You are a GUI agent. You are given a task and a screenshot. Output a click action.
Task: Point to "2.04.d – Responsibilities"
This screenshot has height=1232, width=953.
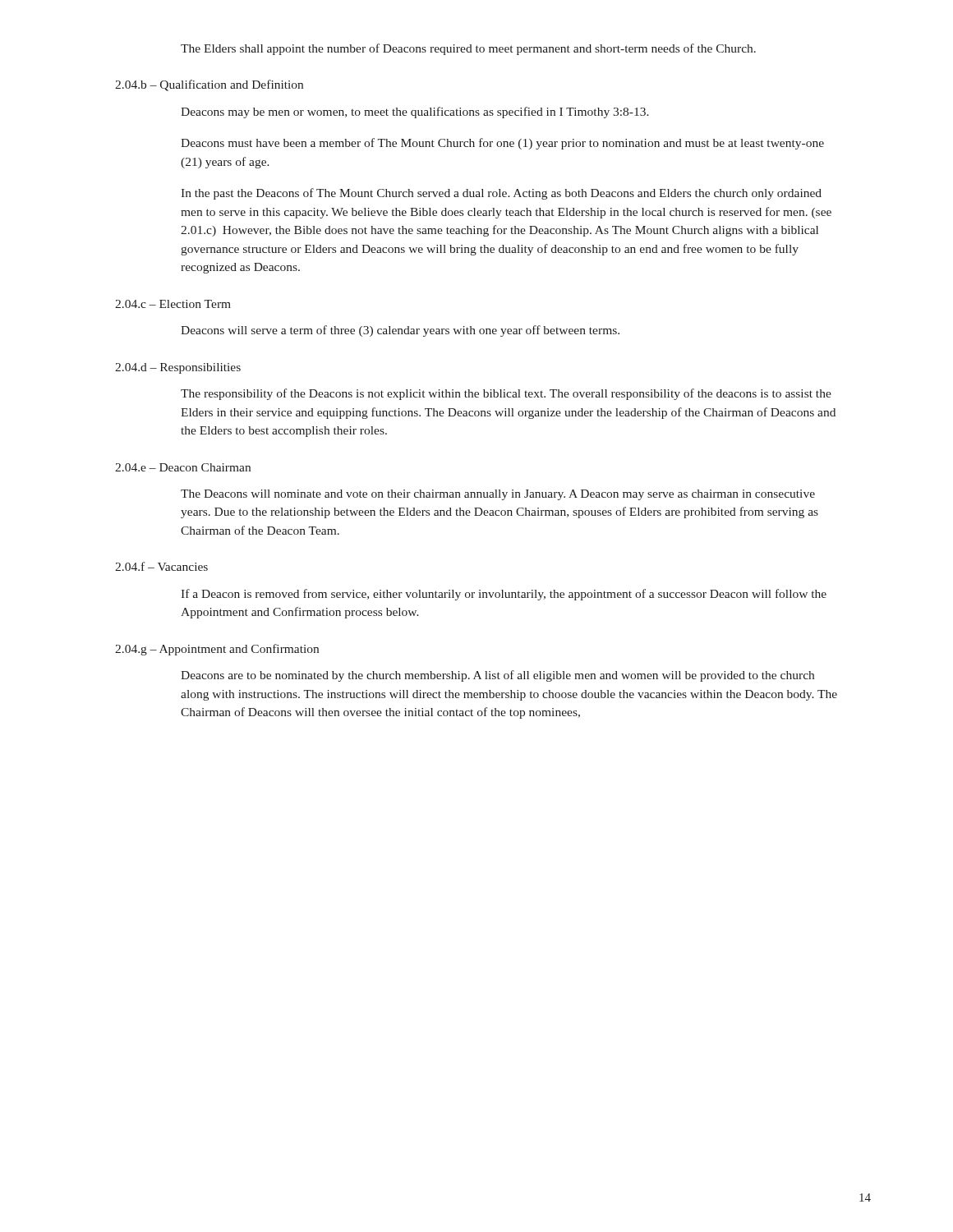coord(178,366)
